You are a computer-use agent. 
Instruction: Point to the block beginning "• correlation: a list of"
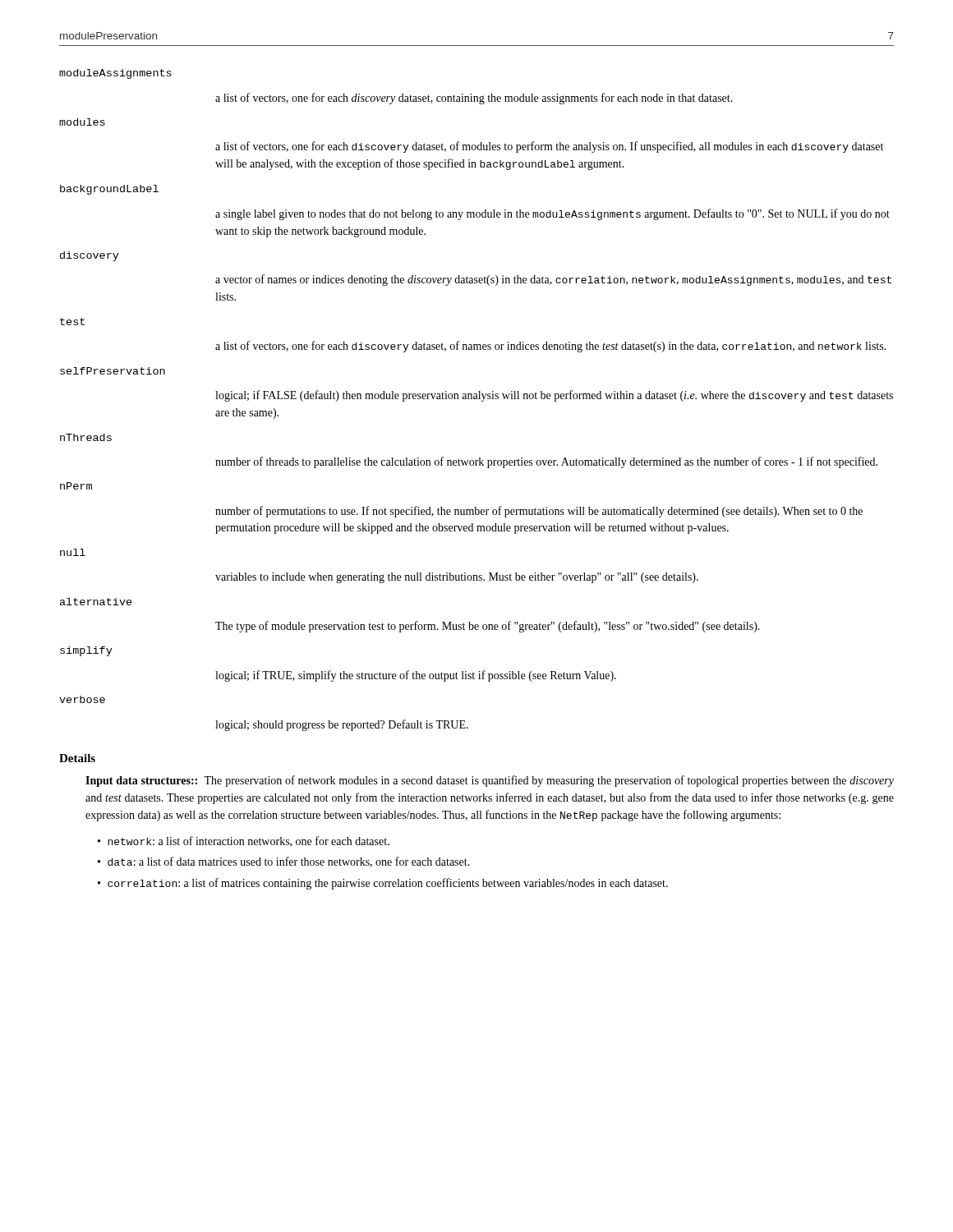(x=388, y=883)
